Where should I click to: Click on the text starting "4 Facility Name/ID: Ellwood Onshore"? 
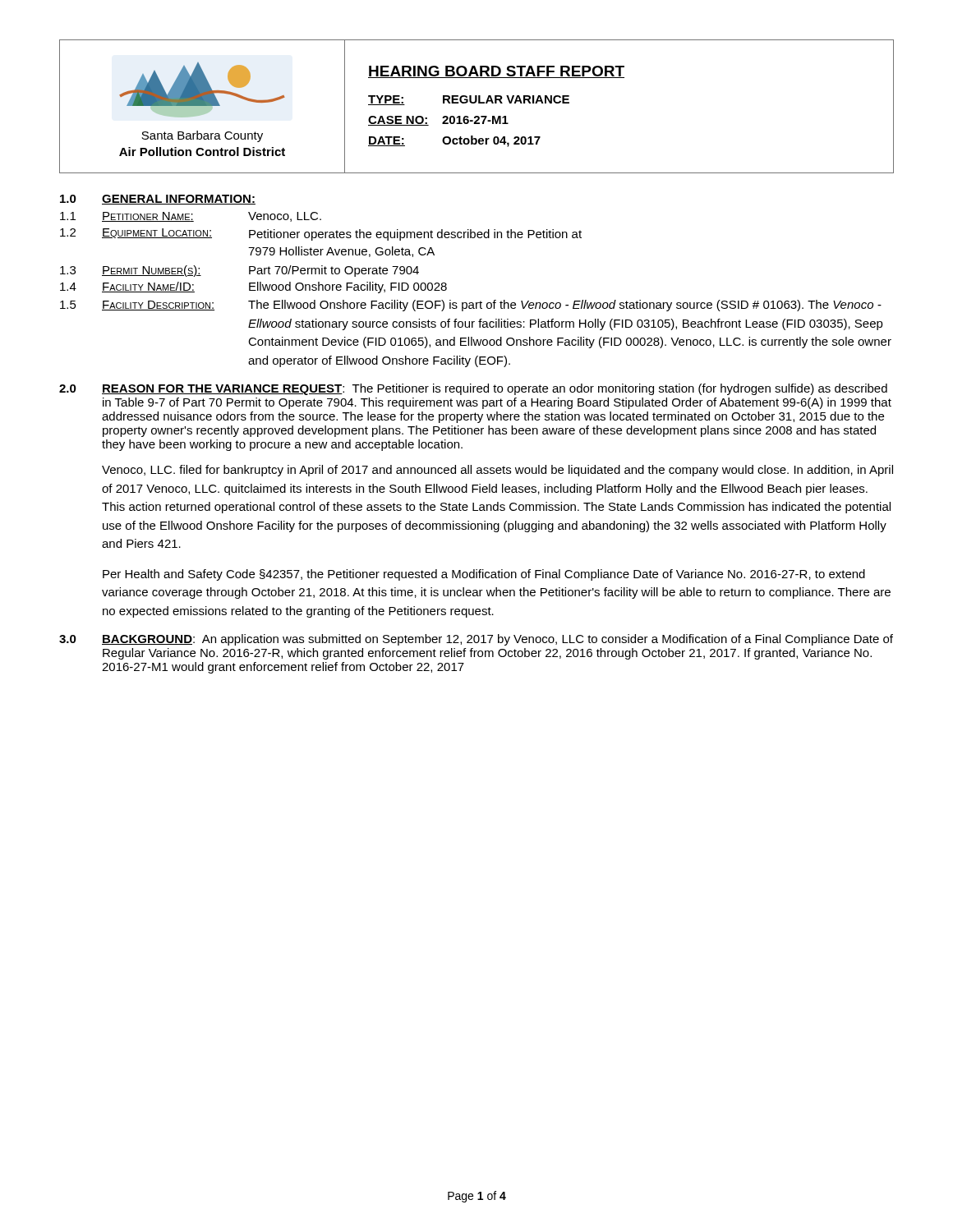pyautogui.click(x=253, y=287)
